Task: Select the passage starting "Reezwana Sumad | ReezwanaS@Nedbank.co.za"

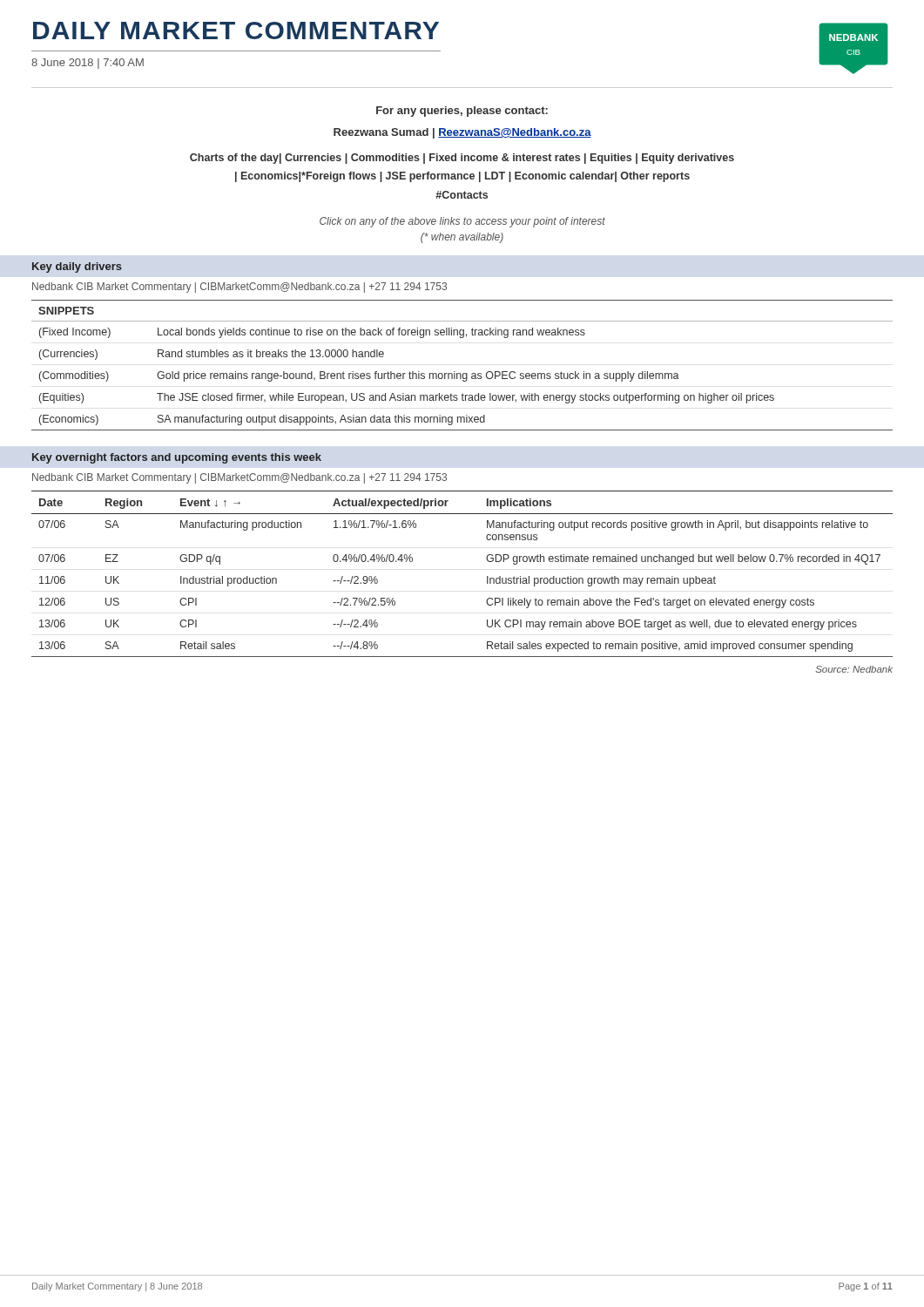Action: [x=462, y=132]
